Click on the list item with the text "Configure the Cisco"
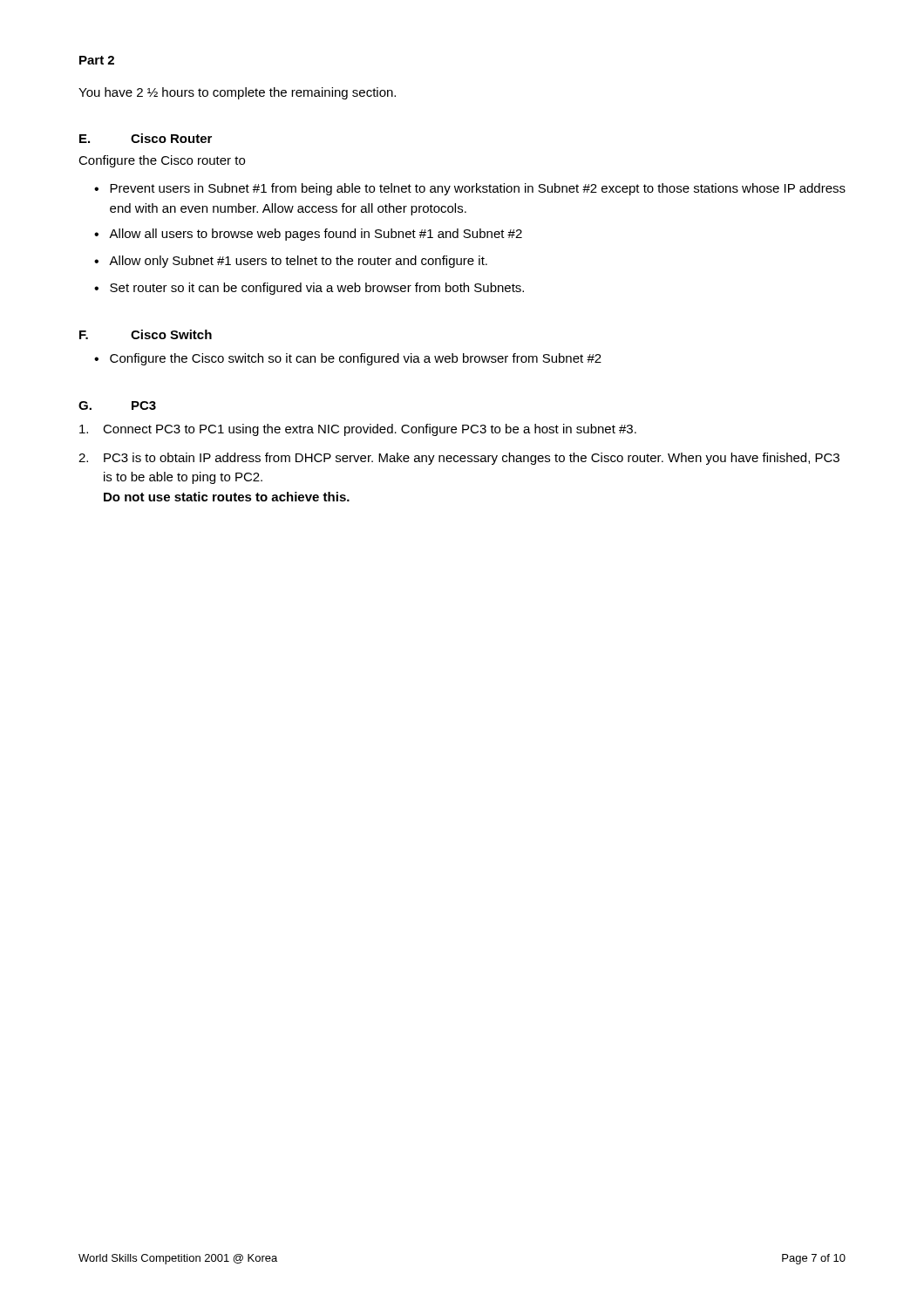This screenshot has height=1308, width=924. click(478, 359)
